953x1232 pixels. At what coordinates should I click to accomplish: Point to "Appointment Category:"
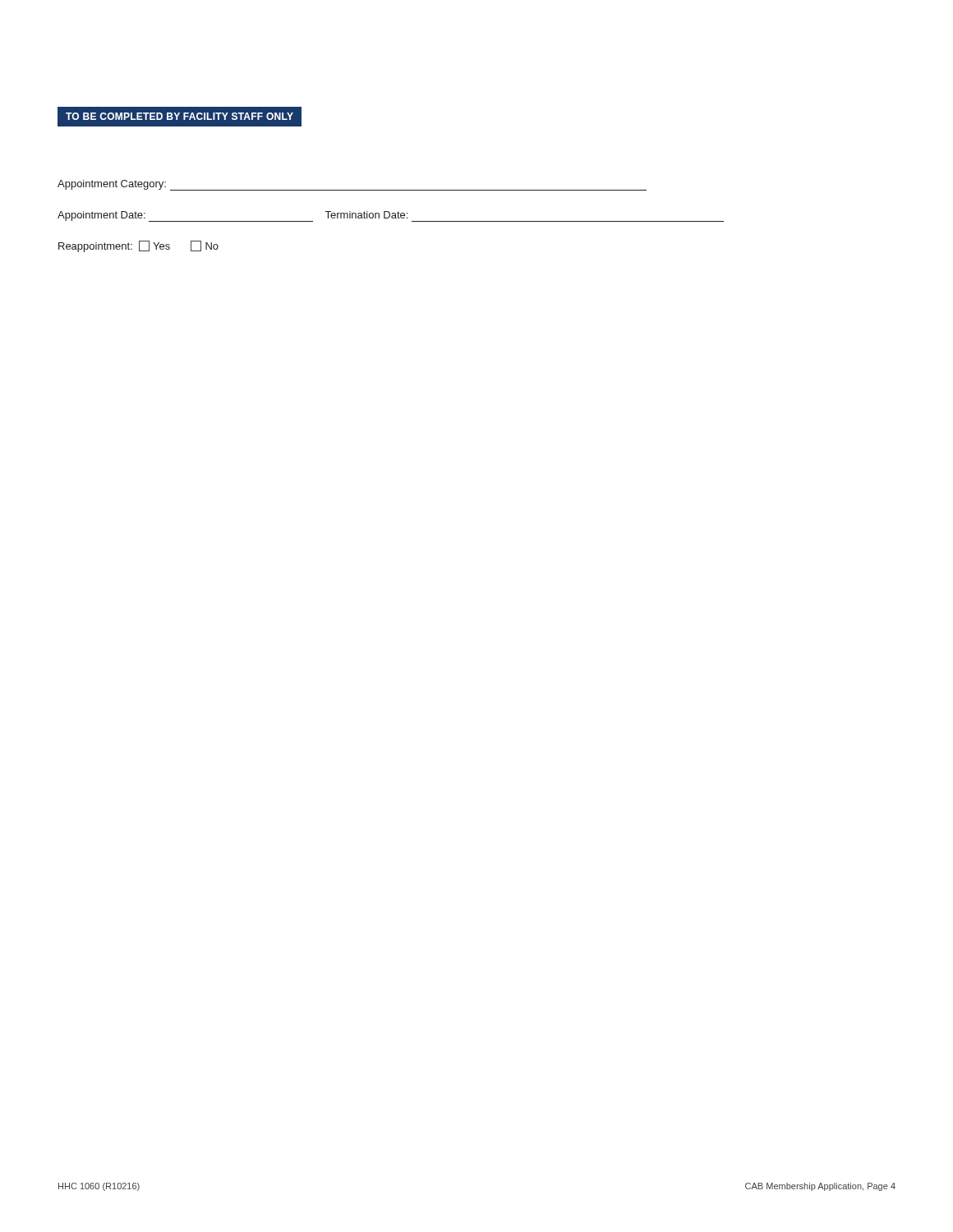click(x=352, y=184)
